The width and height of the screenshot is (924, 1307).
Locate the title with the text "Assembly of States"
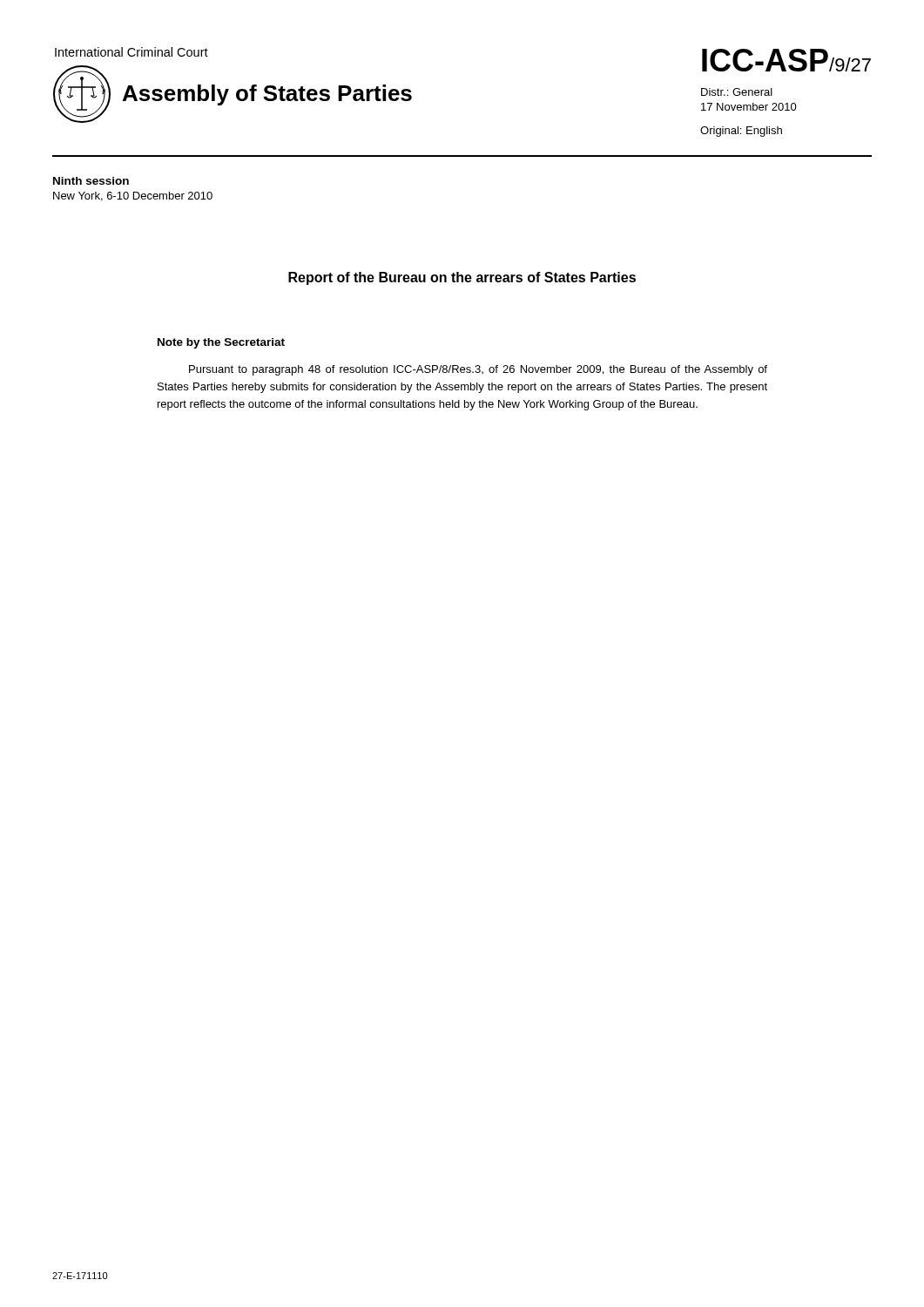click(x=267, y=94)
